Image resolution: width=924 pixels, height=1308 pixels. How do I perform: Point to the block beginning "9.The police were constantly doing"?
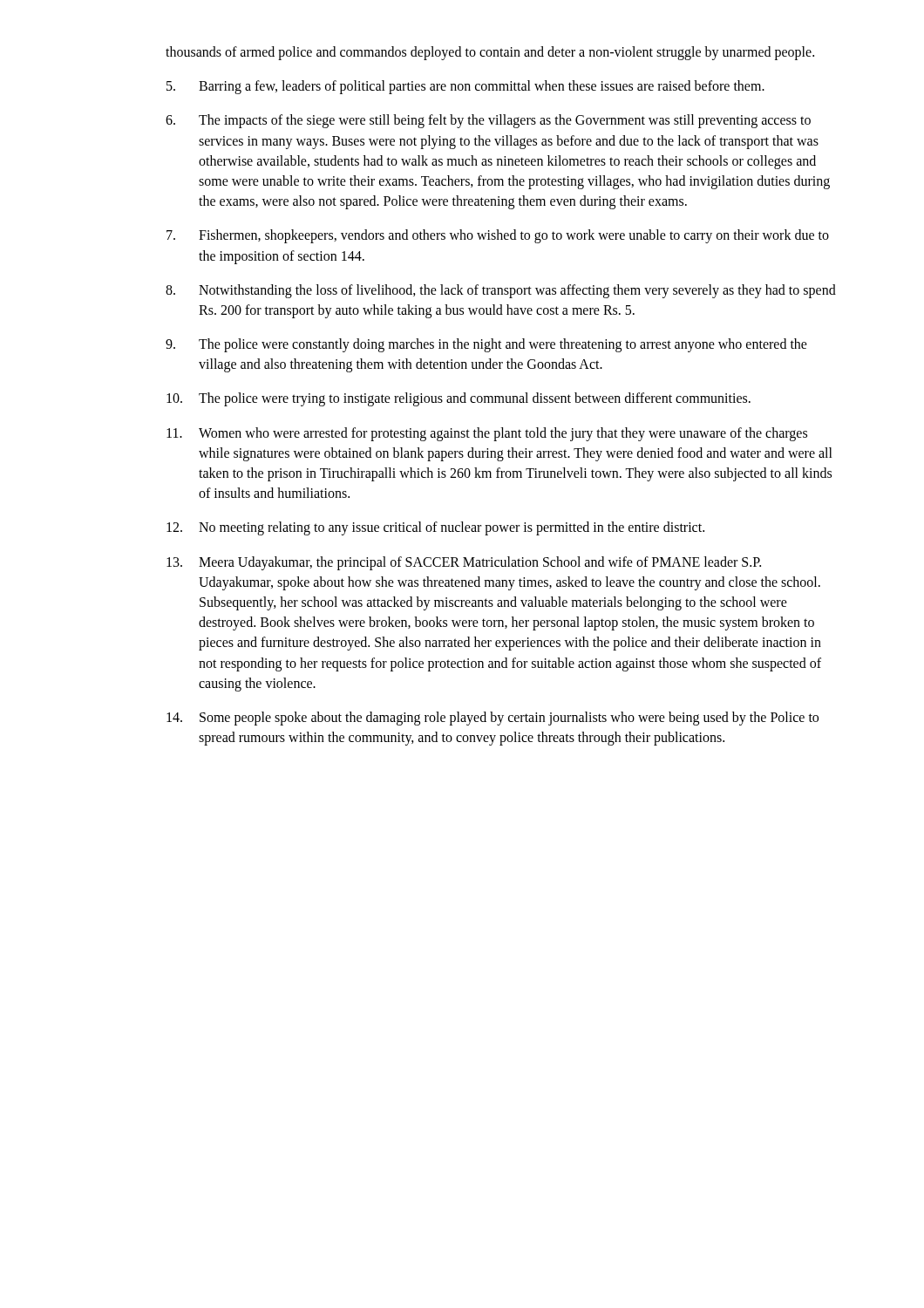[x=501, y=354]
